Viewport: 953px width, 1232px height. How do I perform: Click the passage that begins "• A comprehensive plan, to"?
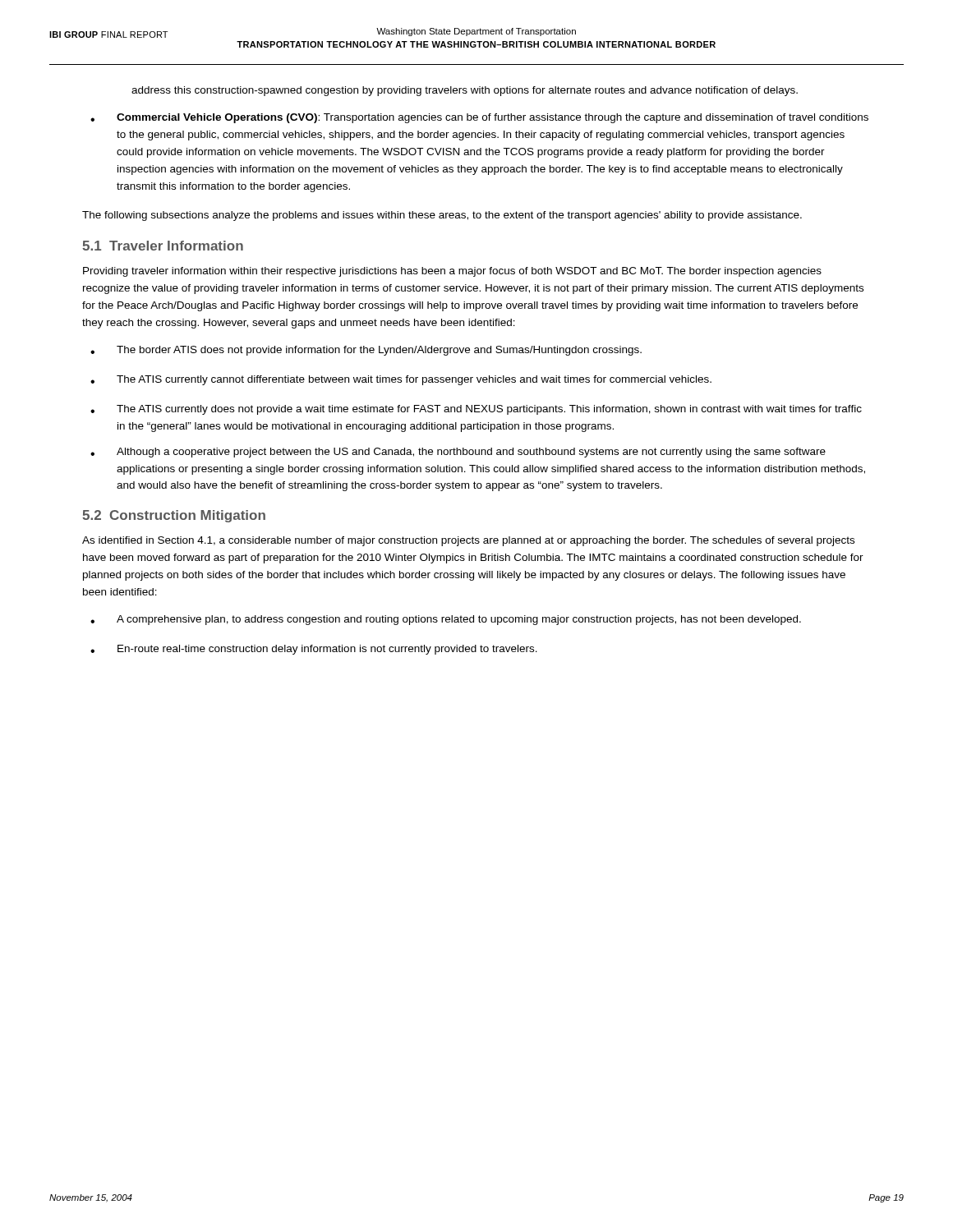(x=481, y=622)
